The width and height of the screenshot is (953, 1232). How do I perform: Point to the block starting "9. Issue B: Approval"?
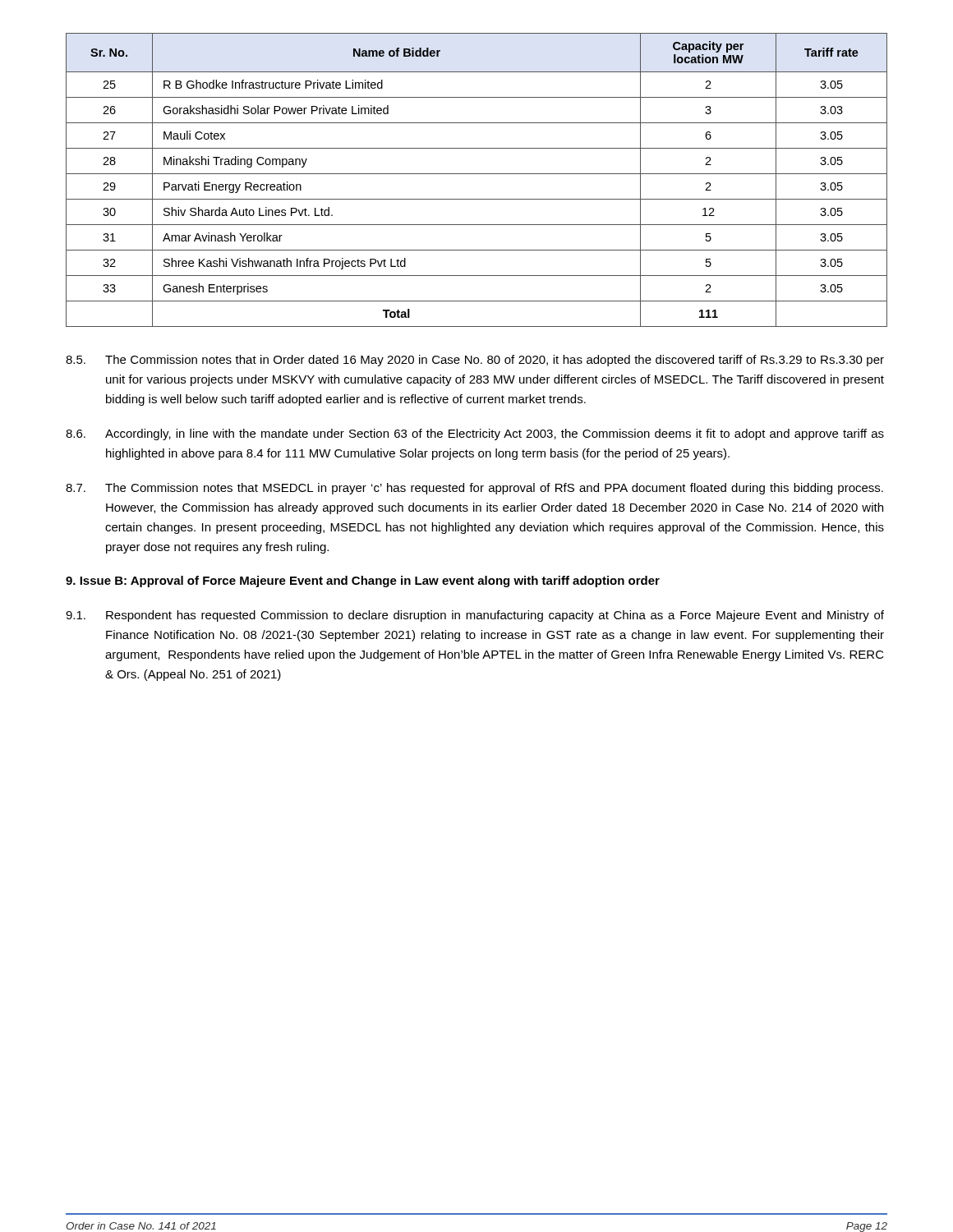coord(363,580)
